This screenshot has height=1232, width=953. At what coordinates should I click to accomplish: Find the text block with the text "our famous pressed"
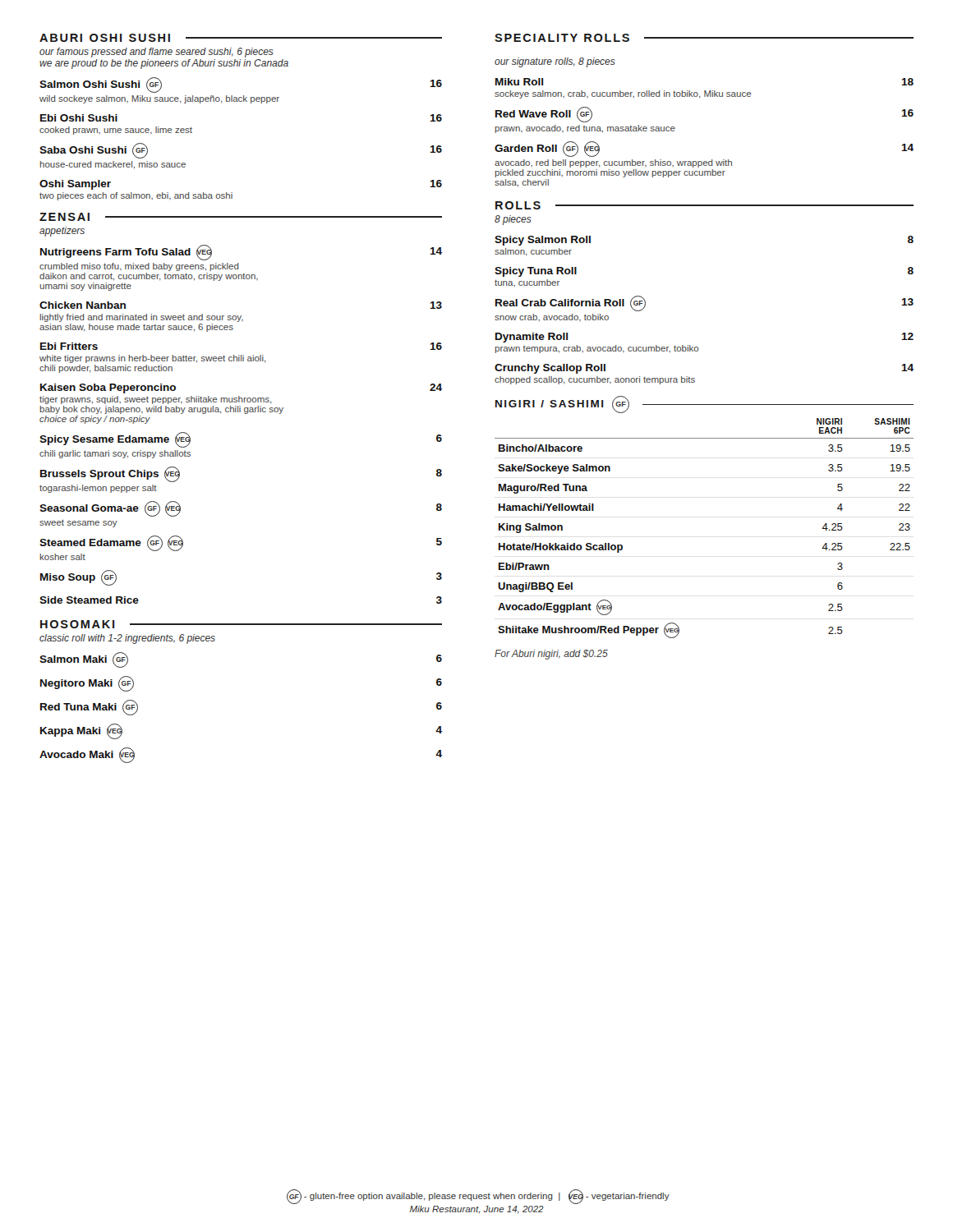(x=241, y=57)
